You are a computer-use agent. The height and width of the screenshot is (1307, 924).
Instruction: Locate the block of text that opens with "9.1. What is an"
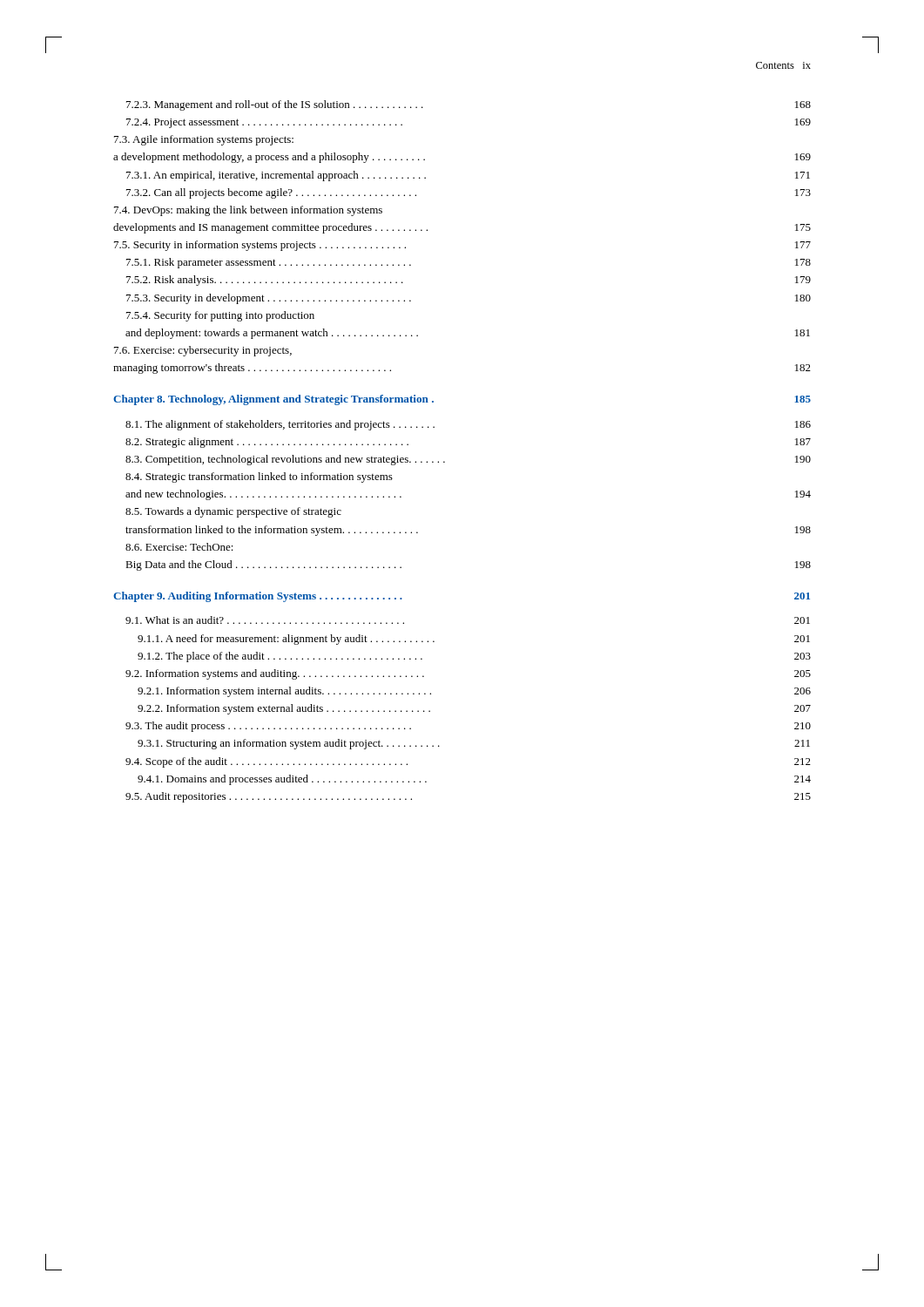[174, 620]
